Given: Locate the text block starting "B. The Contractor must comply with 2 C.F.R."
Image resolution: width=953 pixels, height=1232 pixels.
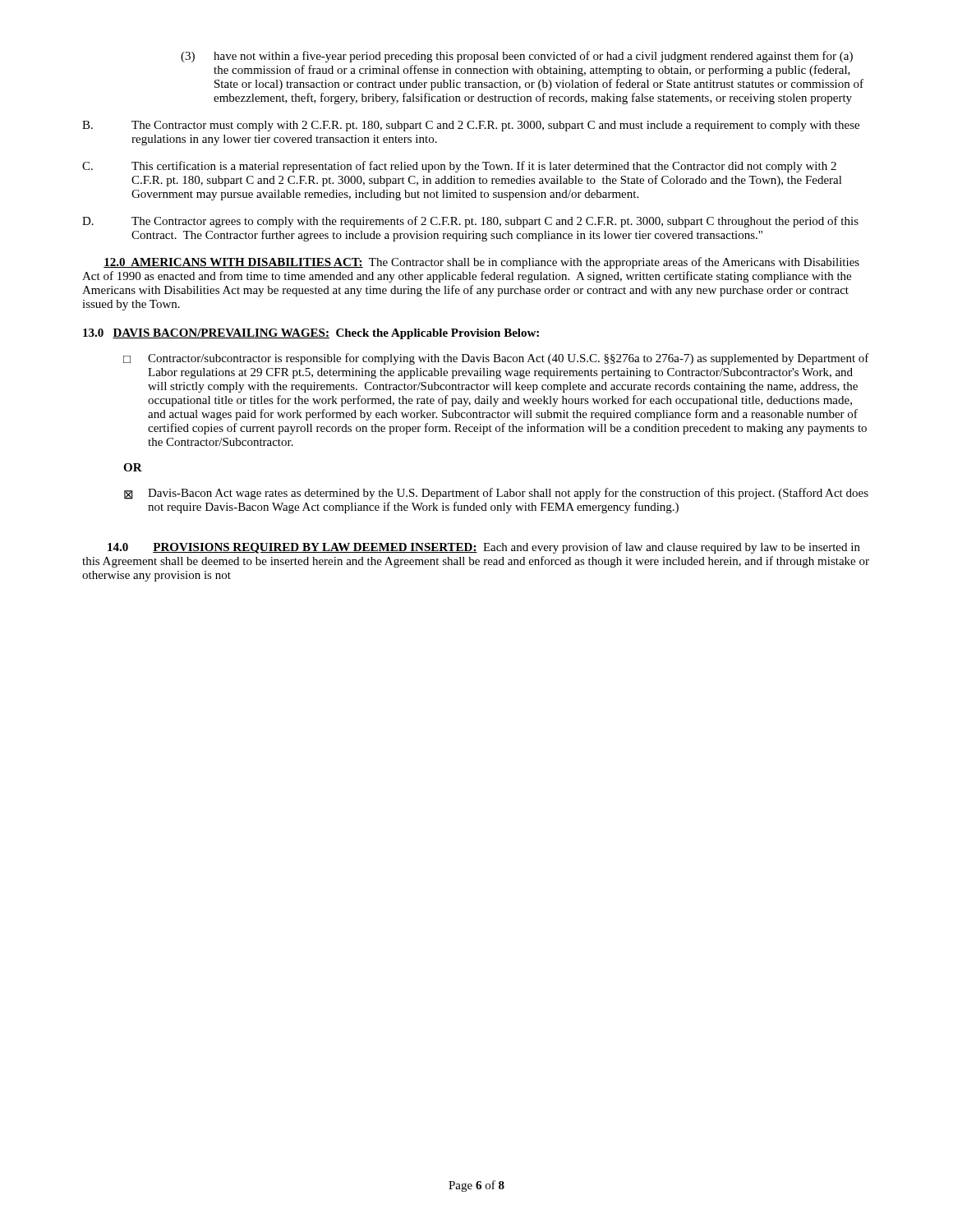Looking at the screenshot, I should tap(476, 132).
